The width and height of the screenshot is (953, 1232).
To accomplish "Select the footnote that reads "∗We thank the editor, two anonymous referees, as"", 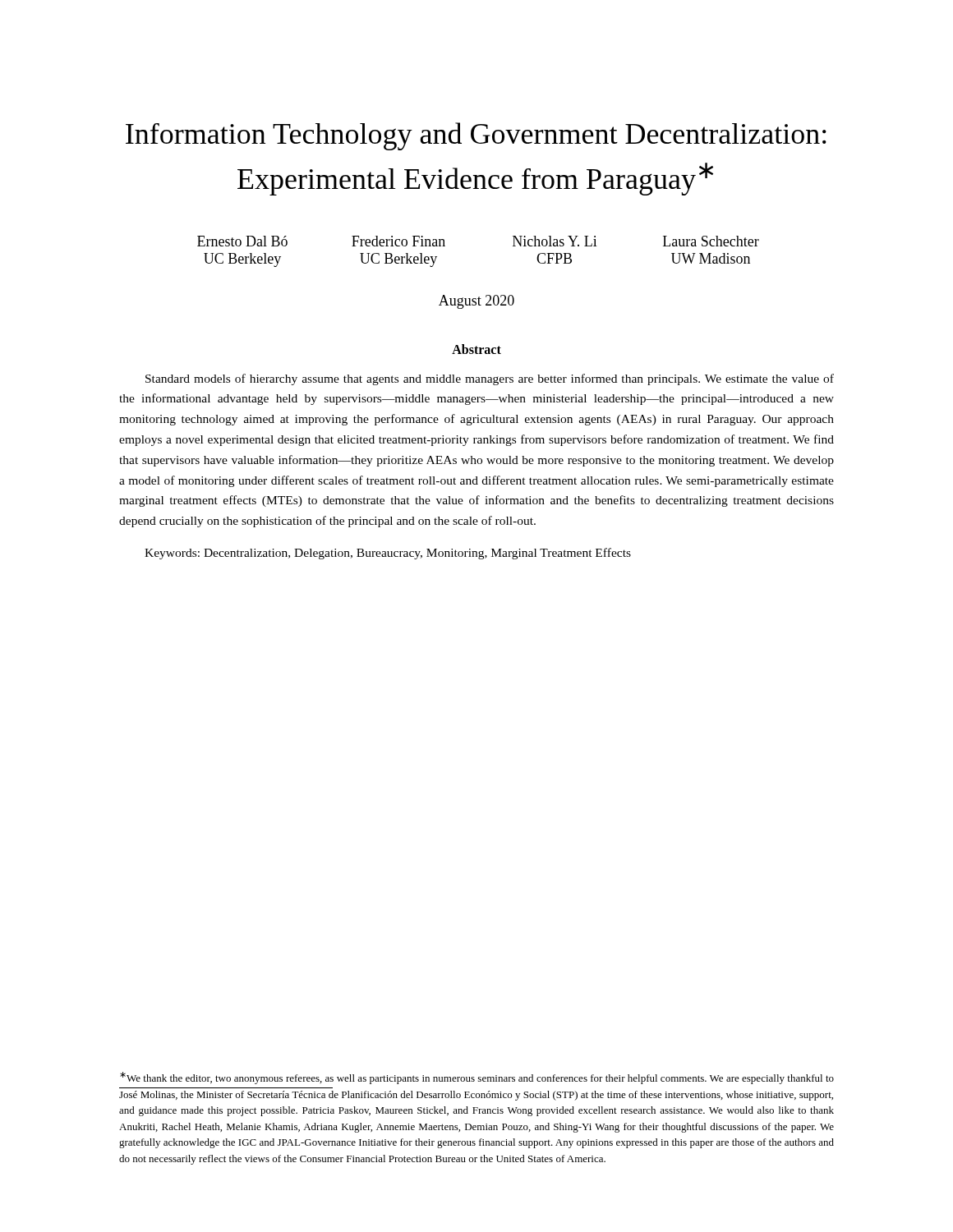I will pos(476,1117).
